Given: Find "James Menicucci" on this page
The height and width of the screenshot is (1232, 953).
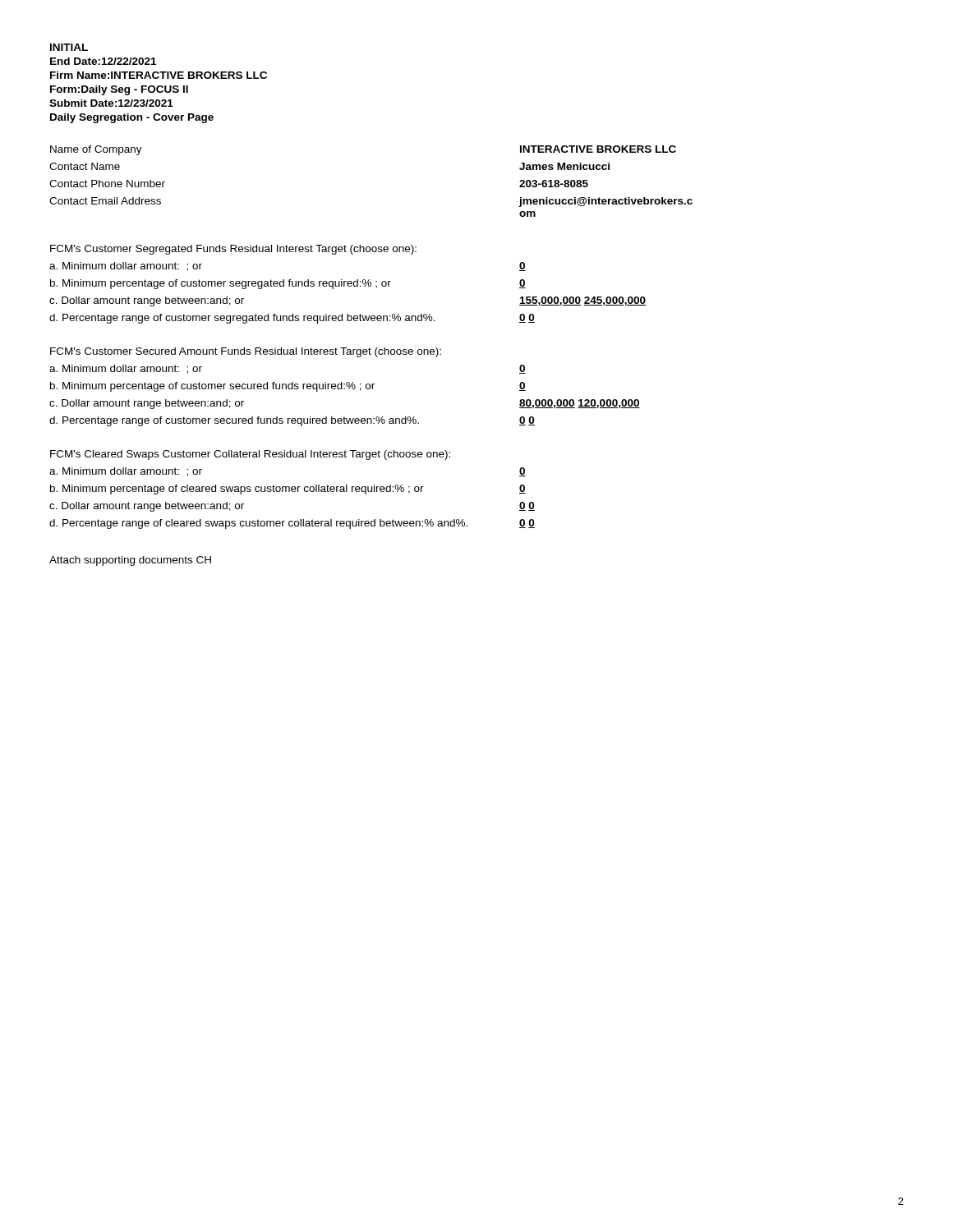Looking at the screenshot, I should coord(565,166).
